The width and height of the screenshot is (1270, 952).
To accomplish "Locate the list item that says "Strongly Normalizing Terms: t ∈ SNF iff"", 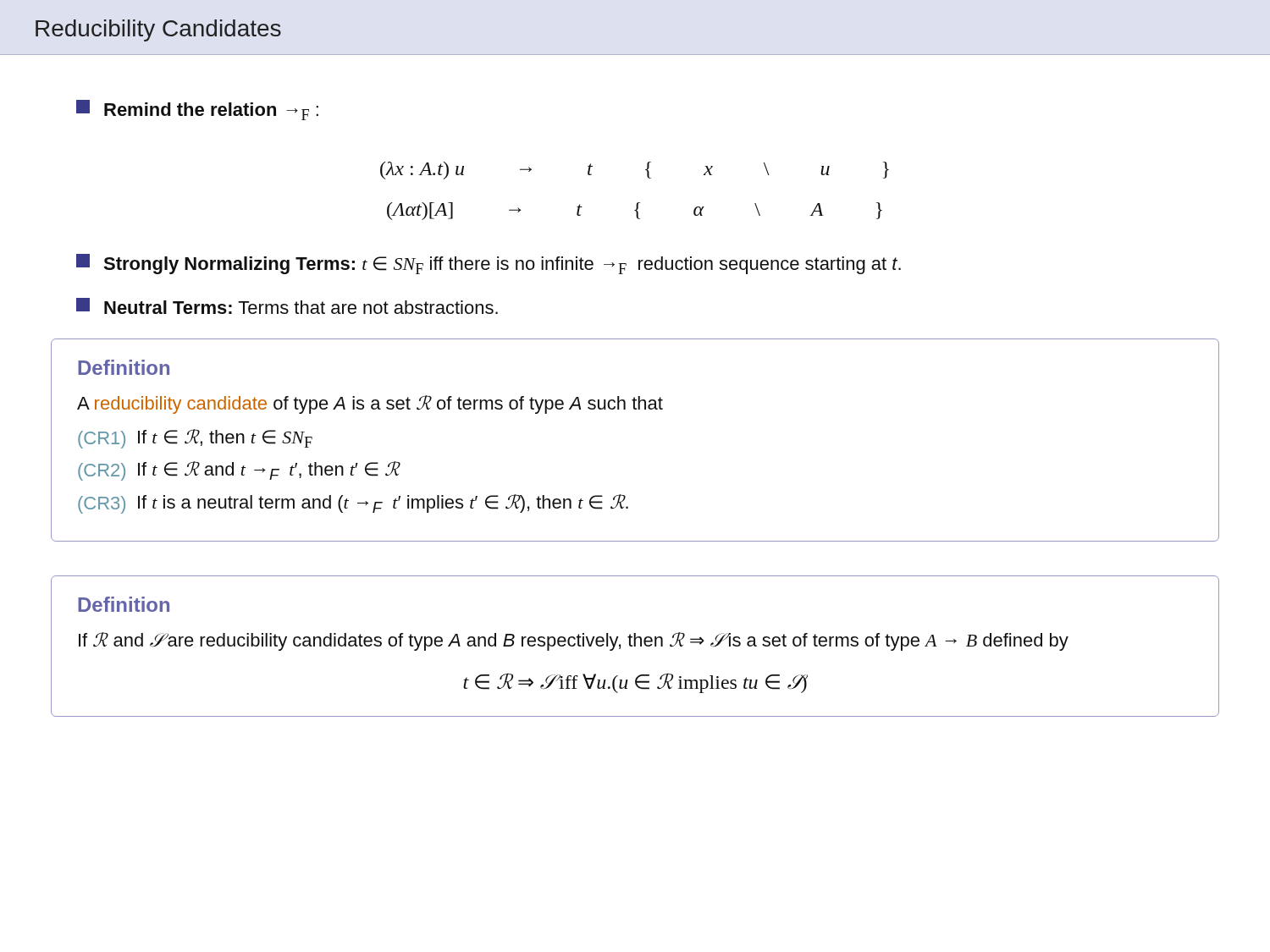I will point(648,266).
